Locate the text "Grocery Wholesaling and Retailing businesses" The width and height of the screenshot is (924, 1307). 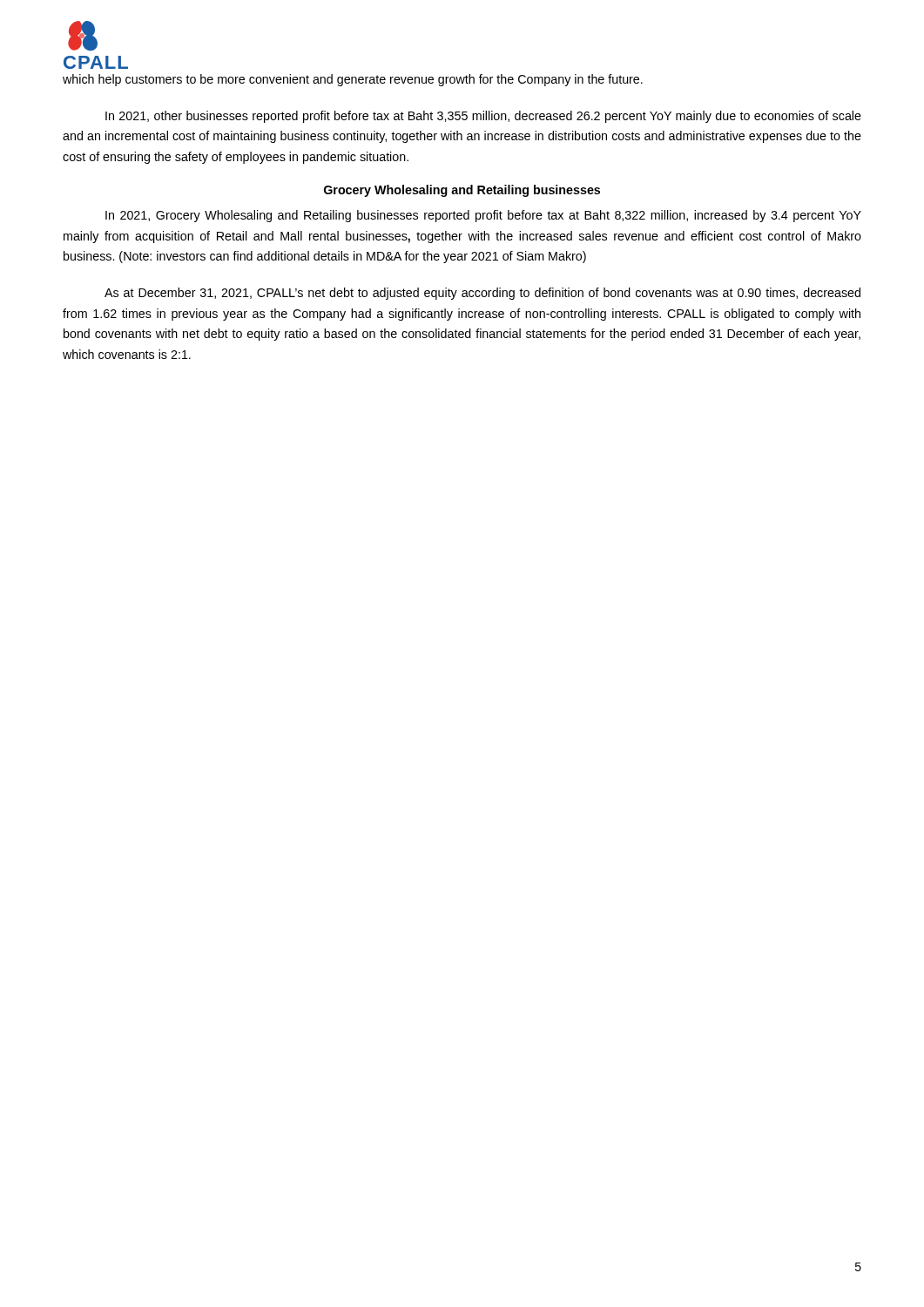[462, 190]
